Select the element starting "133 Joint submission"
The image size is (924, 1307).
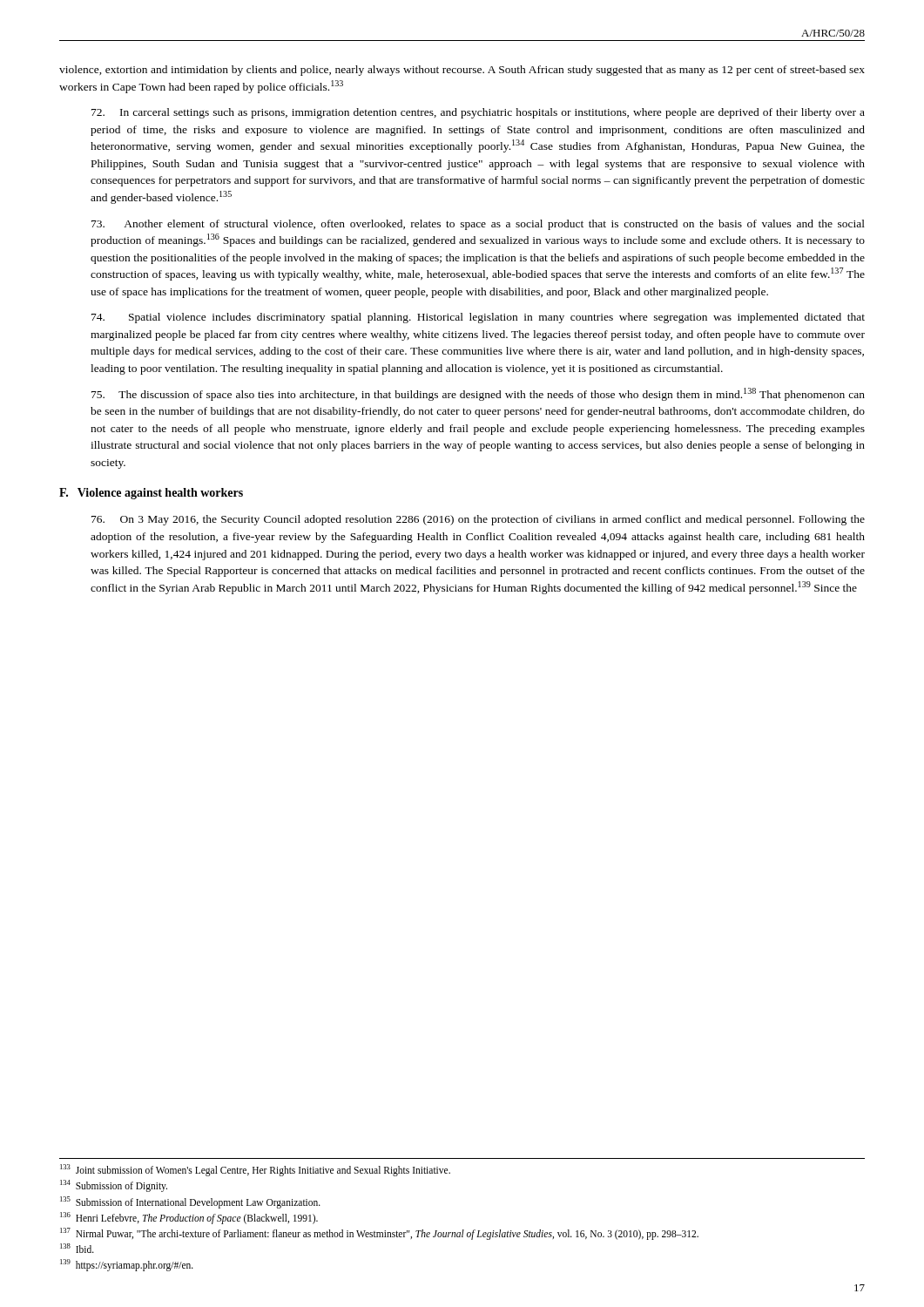[255, 1170]
